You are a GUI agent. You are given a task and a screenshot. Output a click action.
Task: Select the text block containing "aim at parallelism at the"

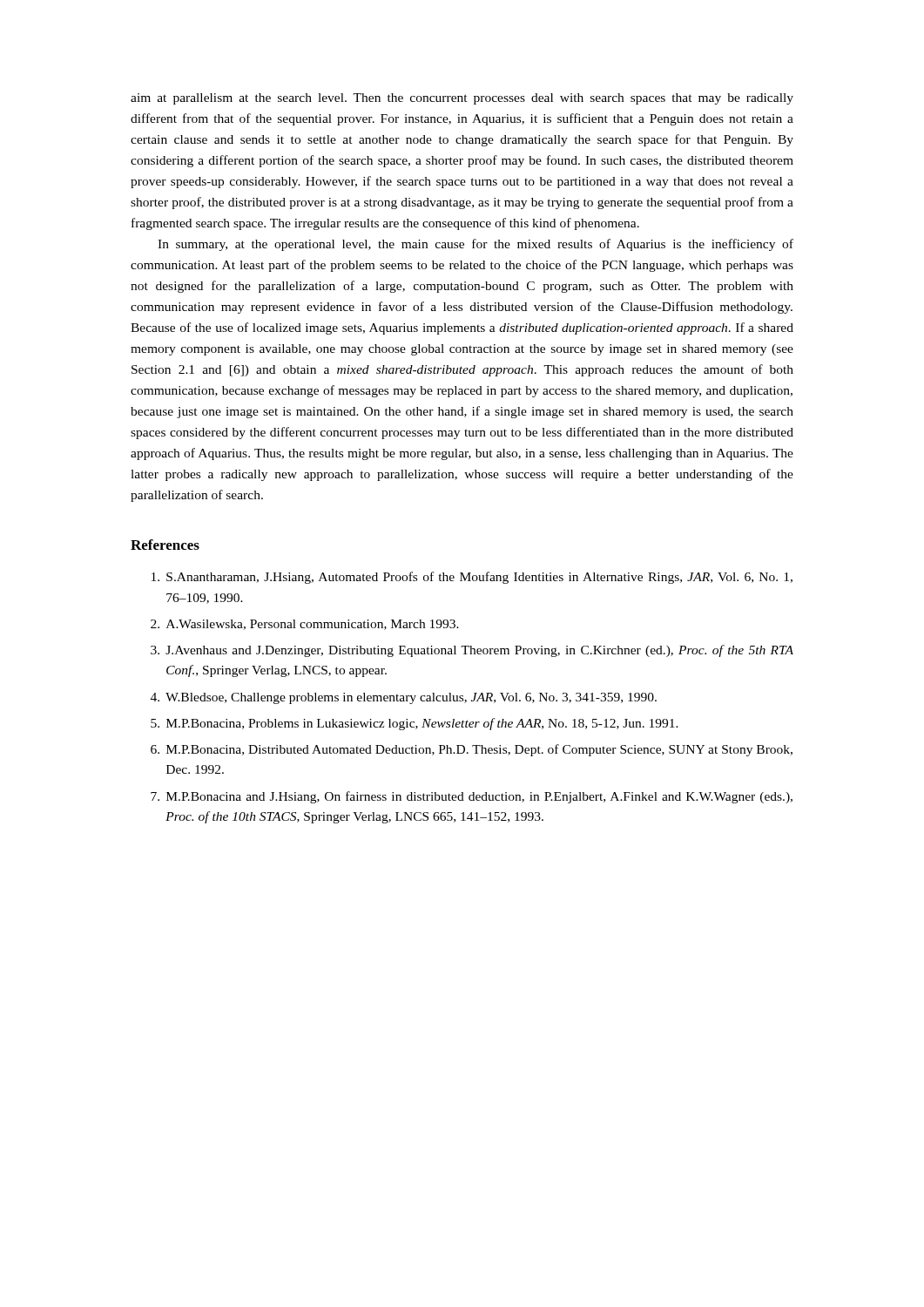(x=462, y=296)
